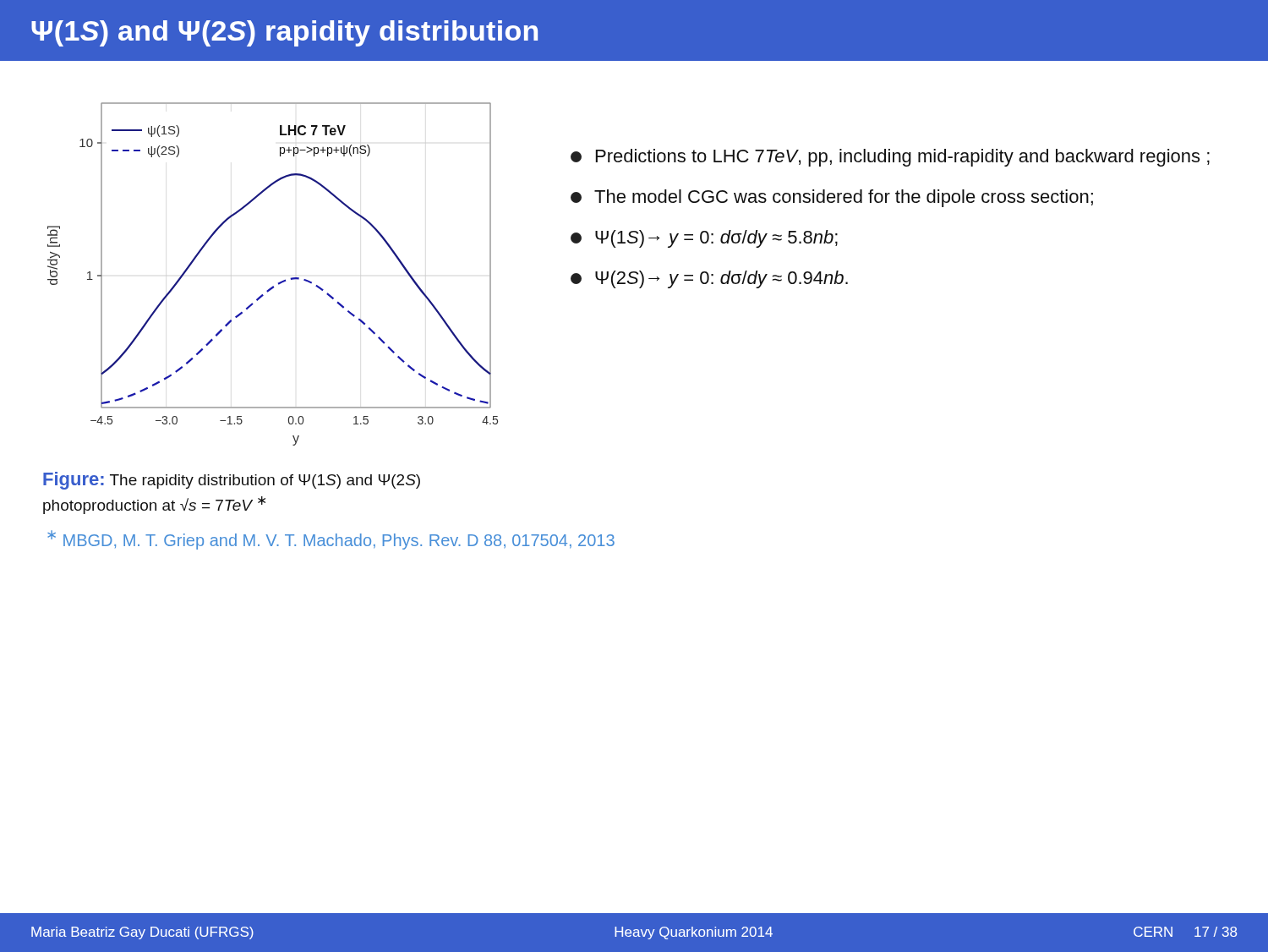Click on the continuous plot

[x=283, y=268]
